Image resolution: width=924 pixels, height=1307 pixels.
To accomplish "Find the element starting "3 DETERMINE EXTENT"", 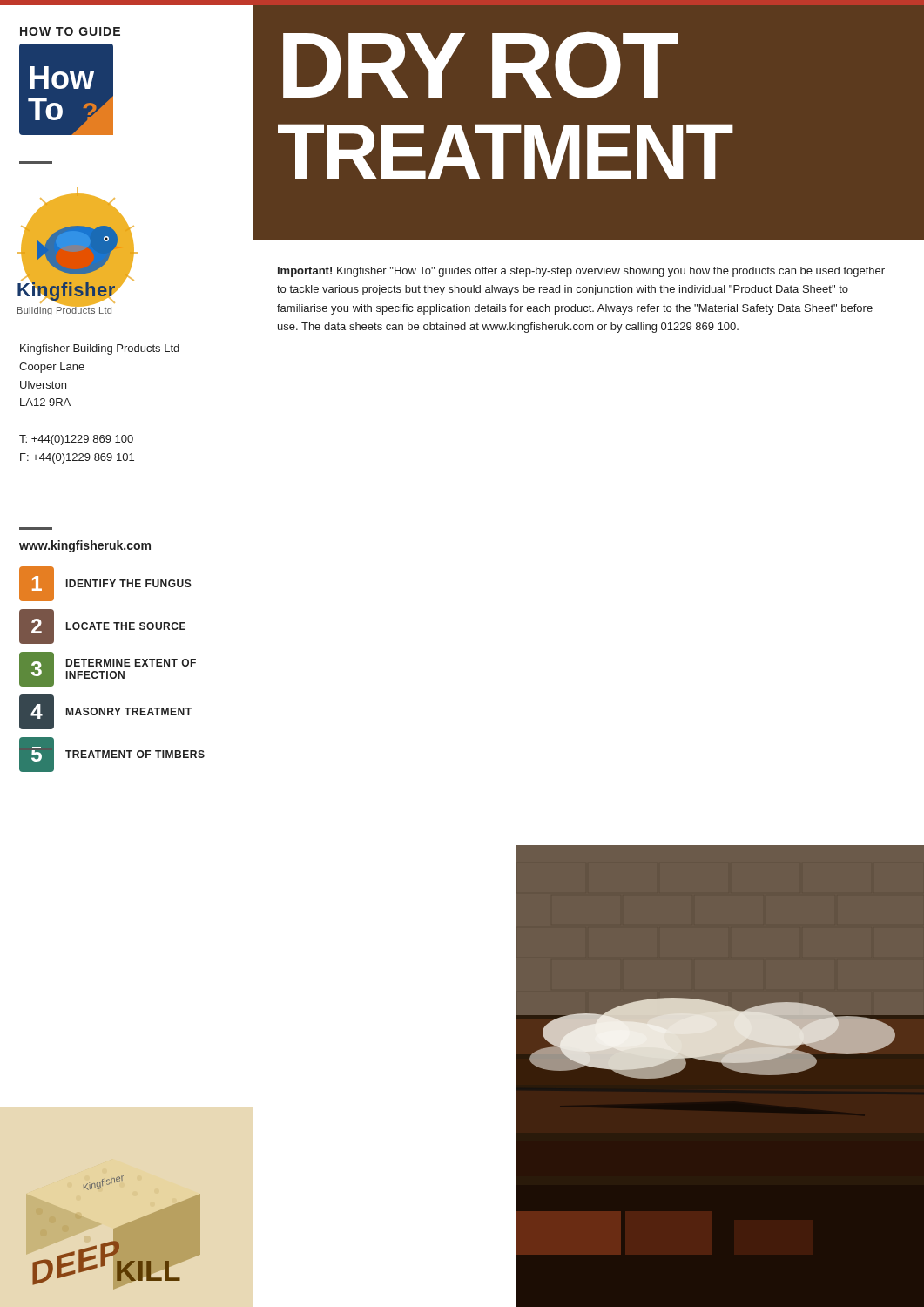I will point(130,669).
